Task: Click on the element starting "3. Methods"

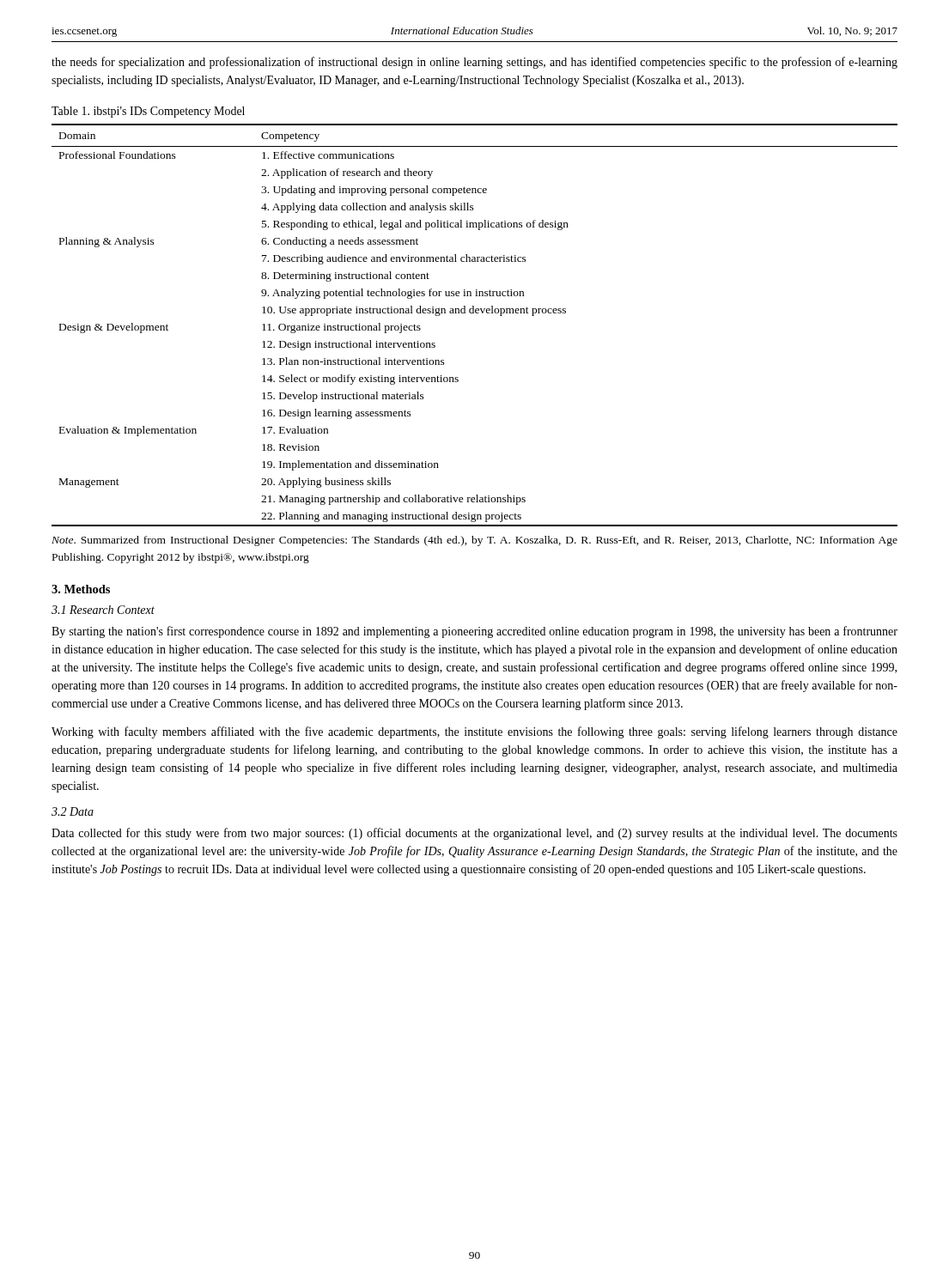Action: [81, 589]
